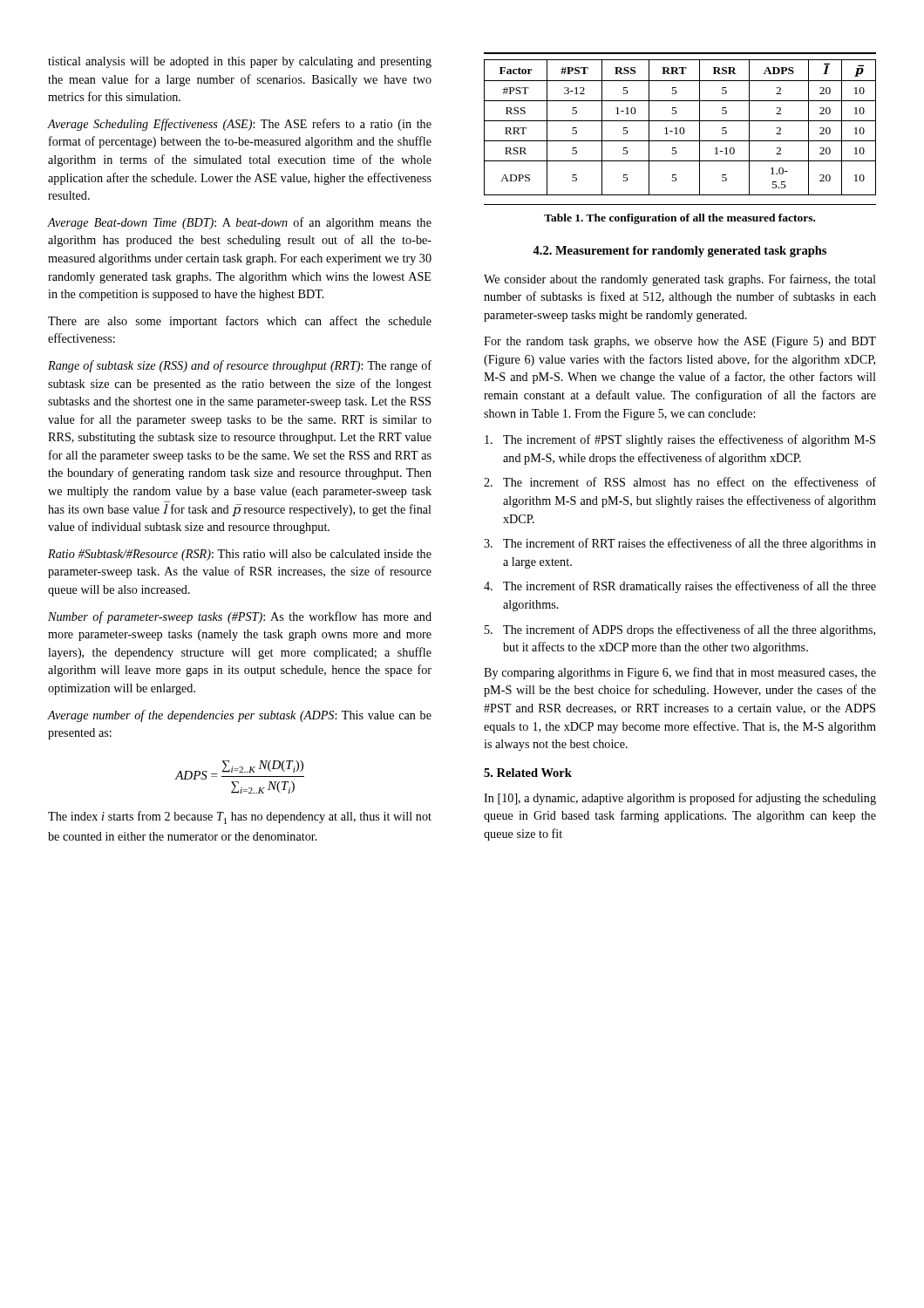Select the text starting "The increment of"
The width and height of the screenshot is (924, 1308).
coord(680,449)
